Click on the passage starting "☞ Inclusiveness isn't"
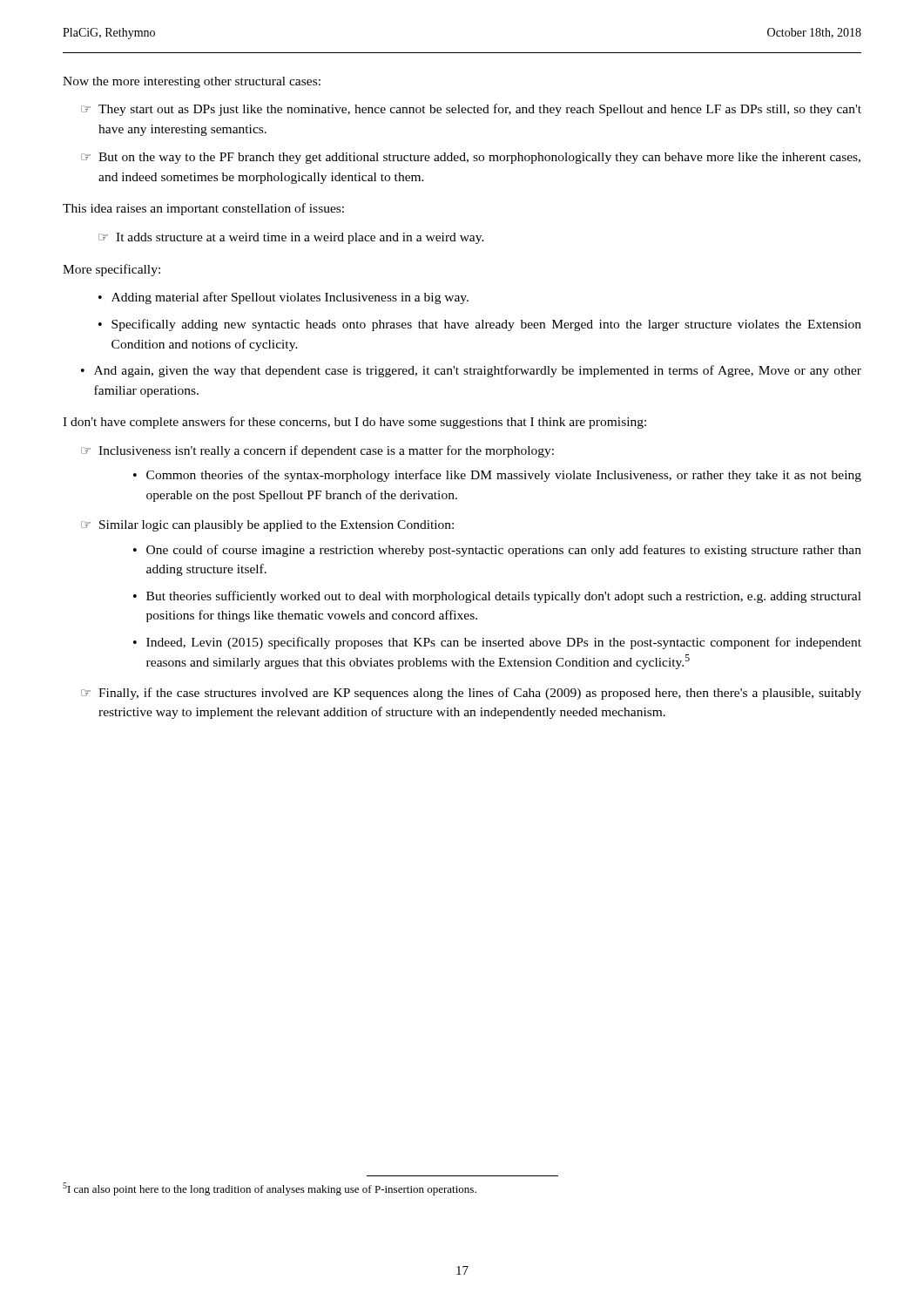 point(471,450)
